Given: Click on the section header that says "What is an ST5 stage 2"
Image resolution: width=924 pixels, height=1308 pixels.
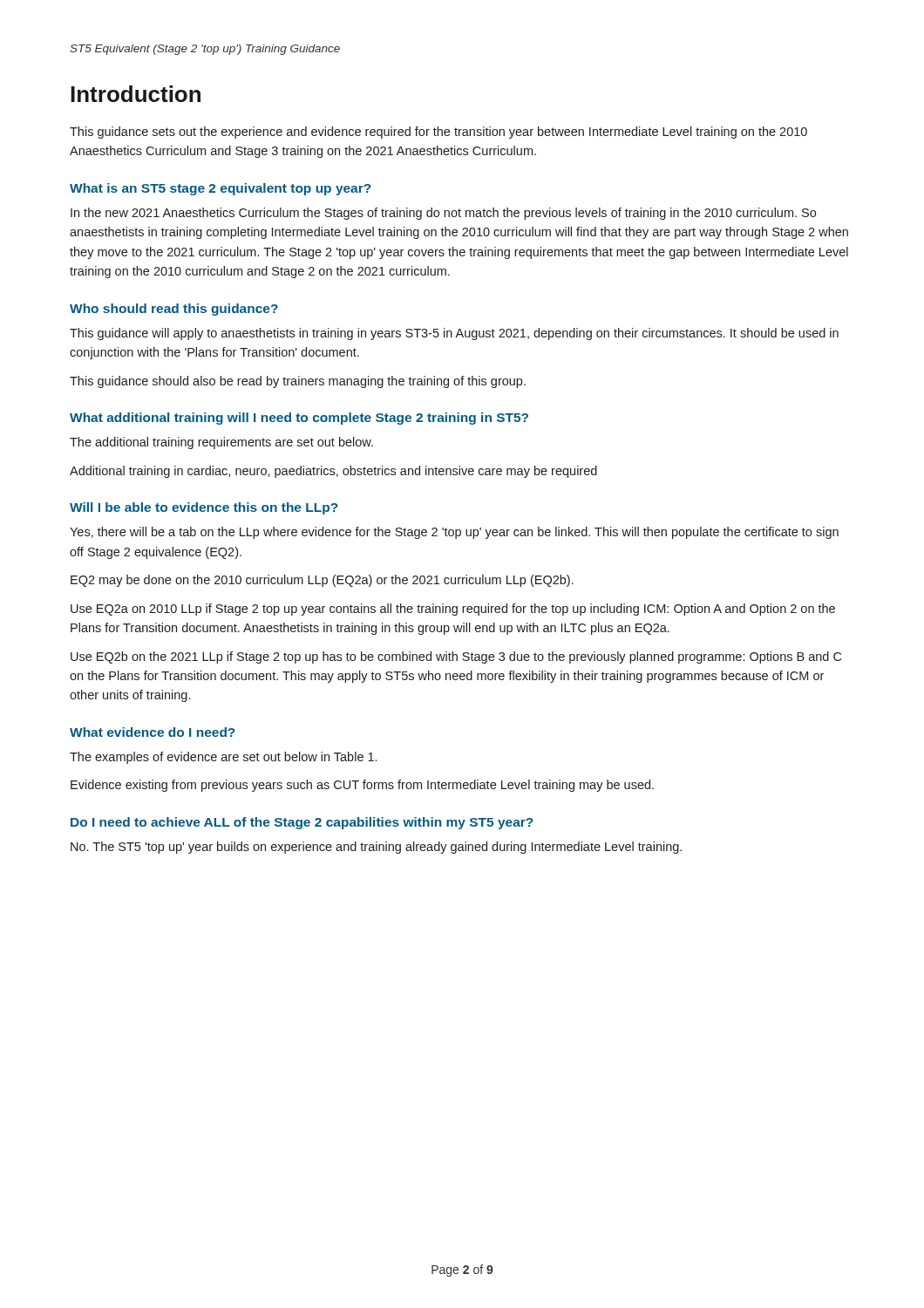Looking at the screenshot, I should coord(221,188).
